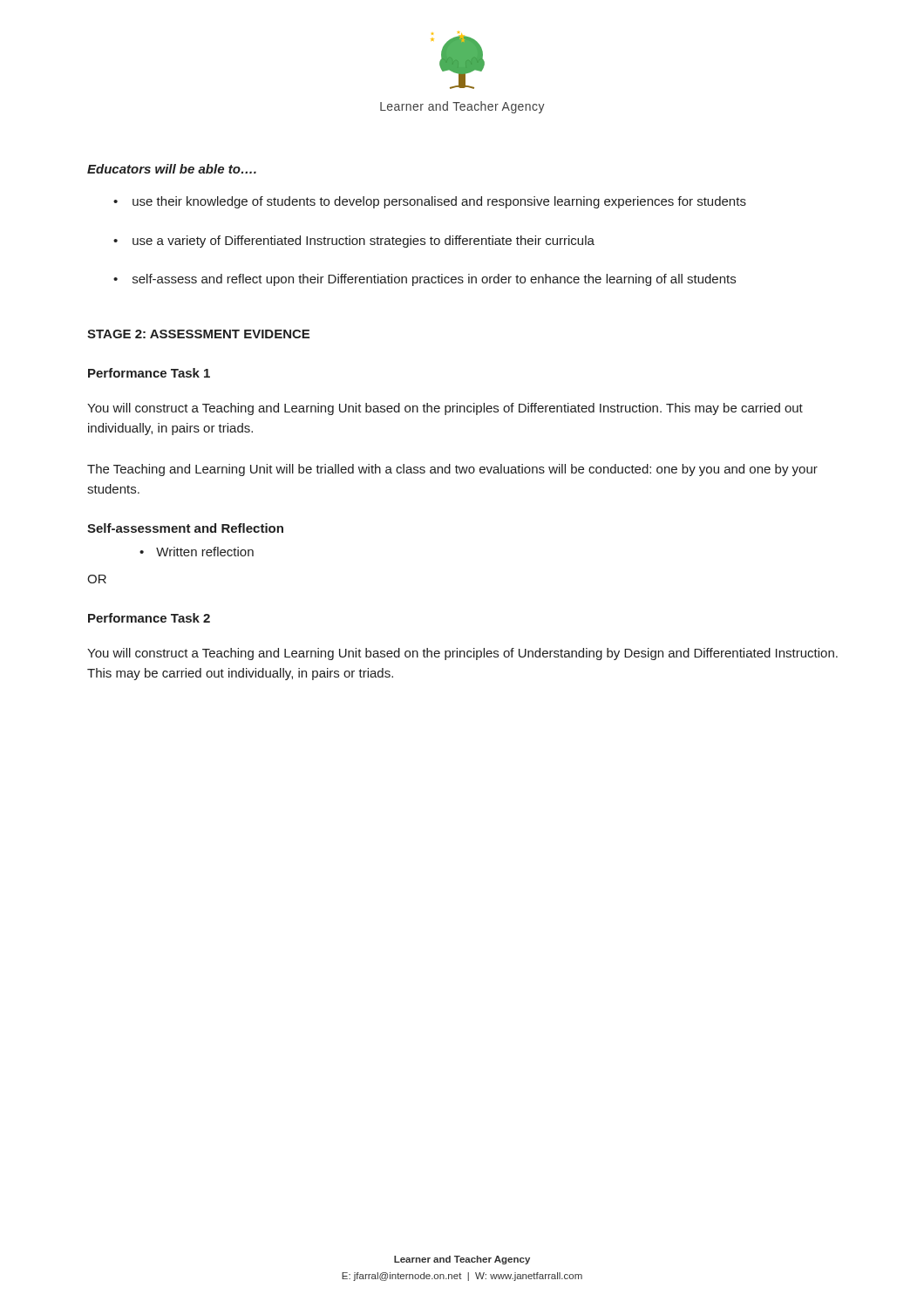Click on the block starting "self-assess and reflect upon"

coord(434,279)
